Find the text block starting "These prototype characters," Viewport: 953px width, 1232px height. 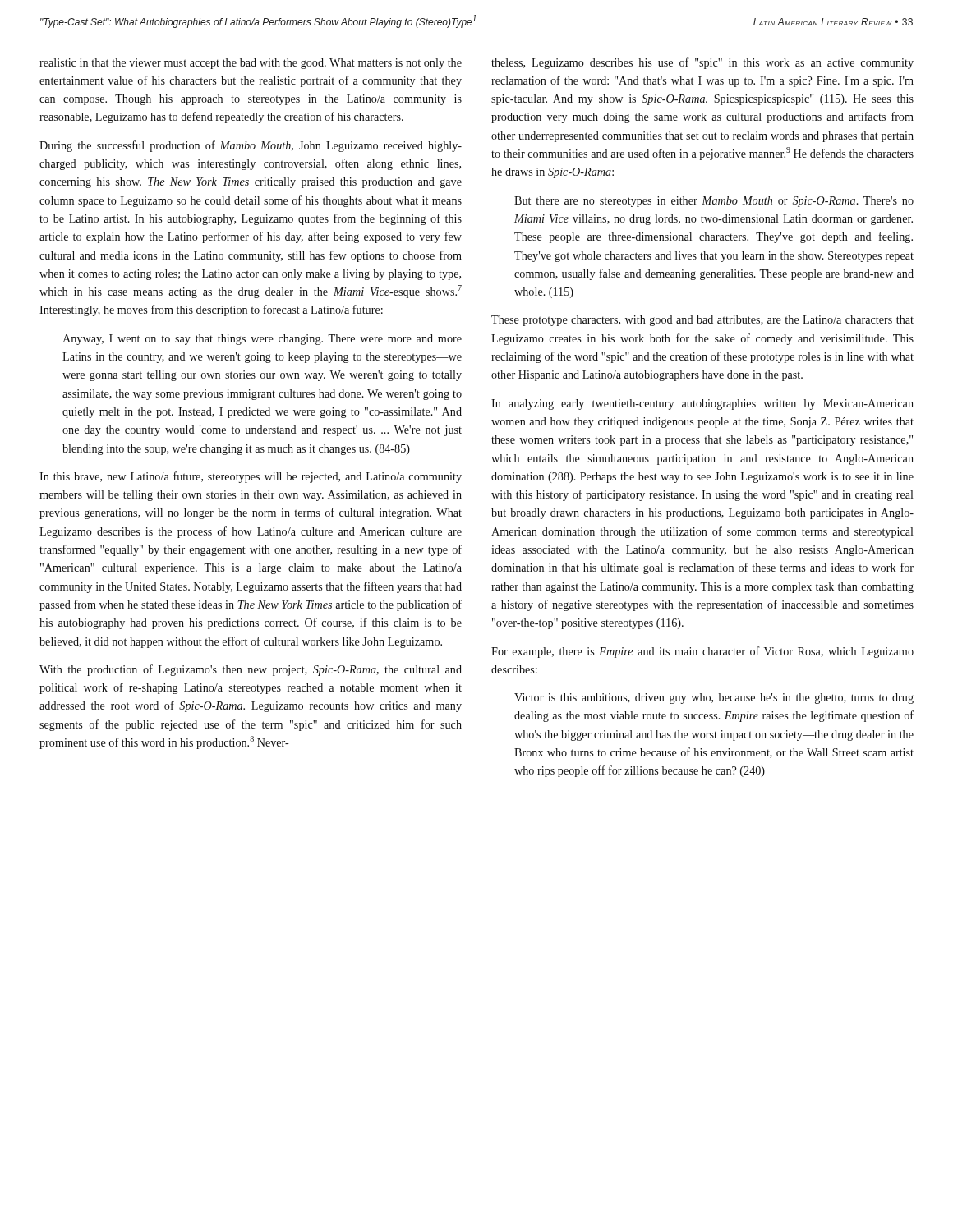[702, 347]
